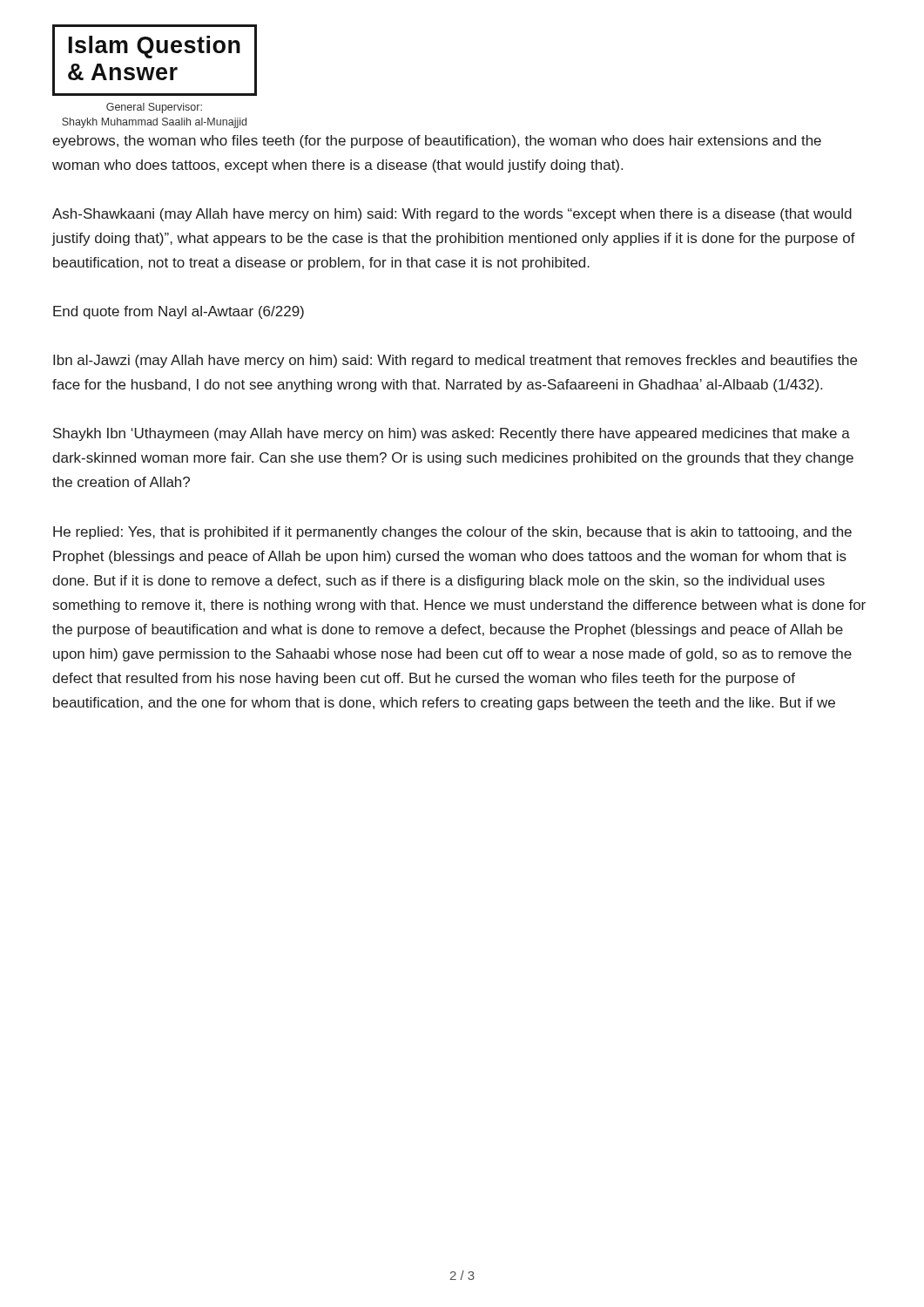This screenshot has height=1307, width=924.
Task: Where is the passage that starts "End quote from Nayl"?
Action: click(x=178, y=312)
